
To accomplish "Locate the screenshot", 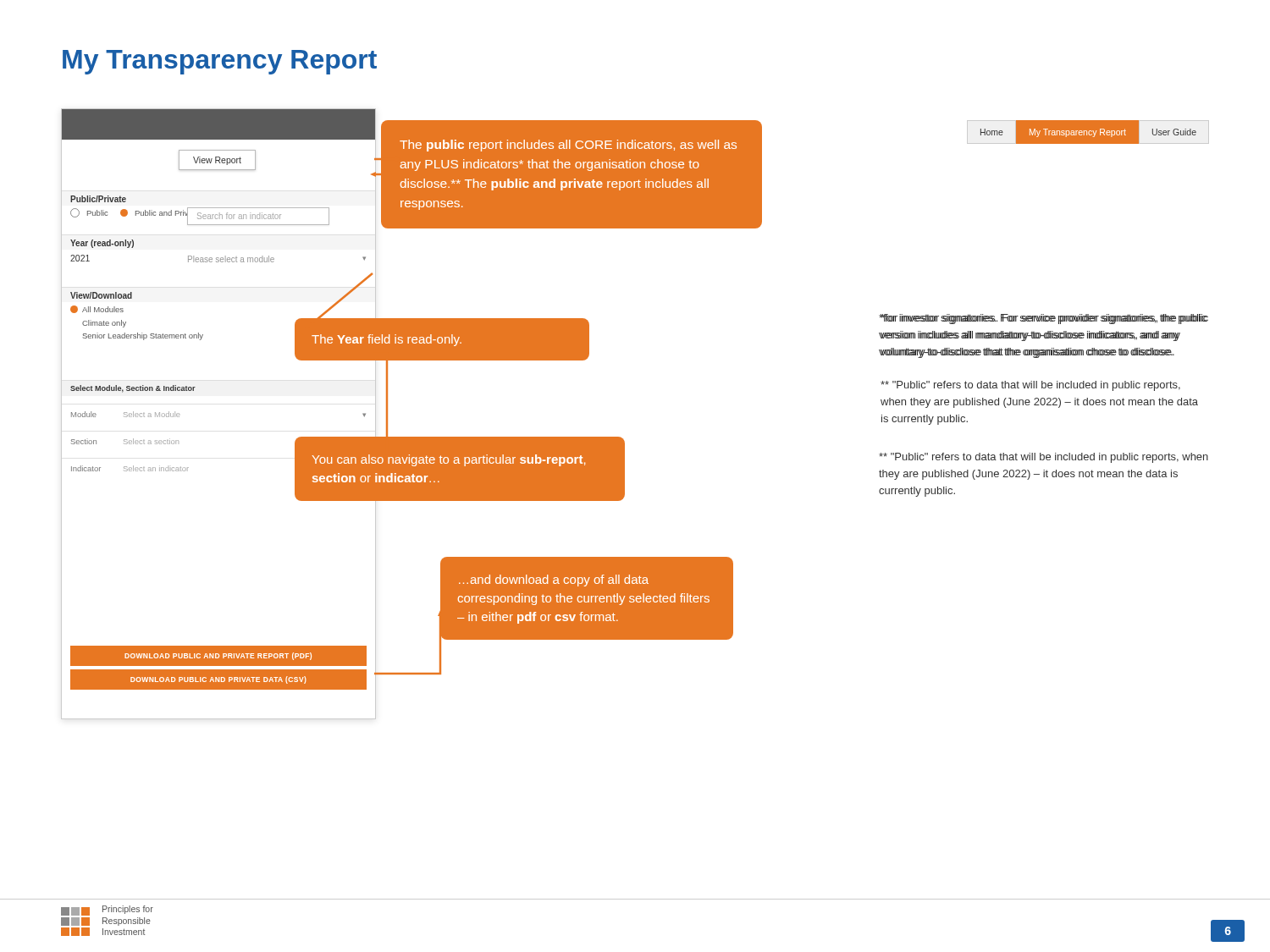I will tap(635, 443).
